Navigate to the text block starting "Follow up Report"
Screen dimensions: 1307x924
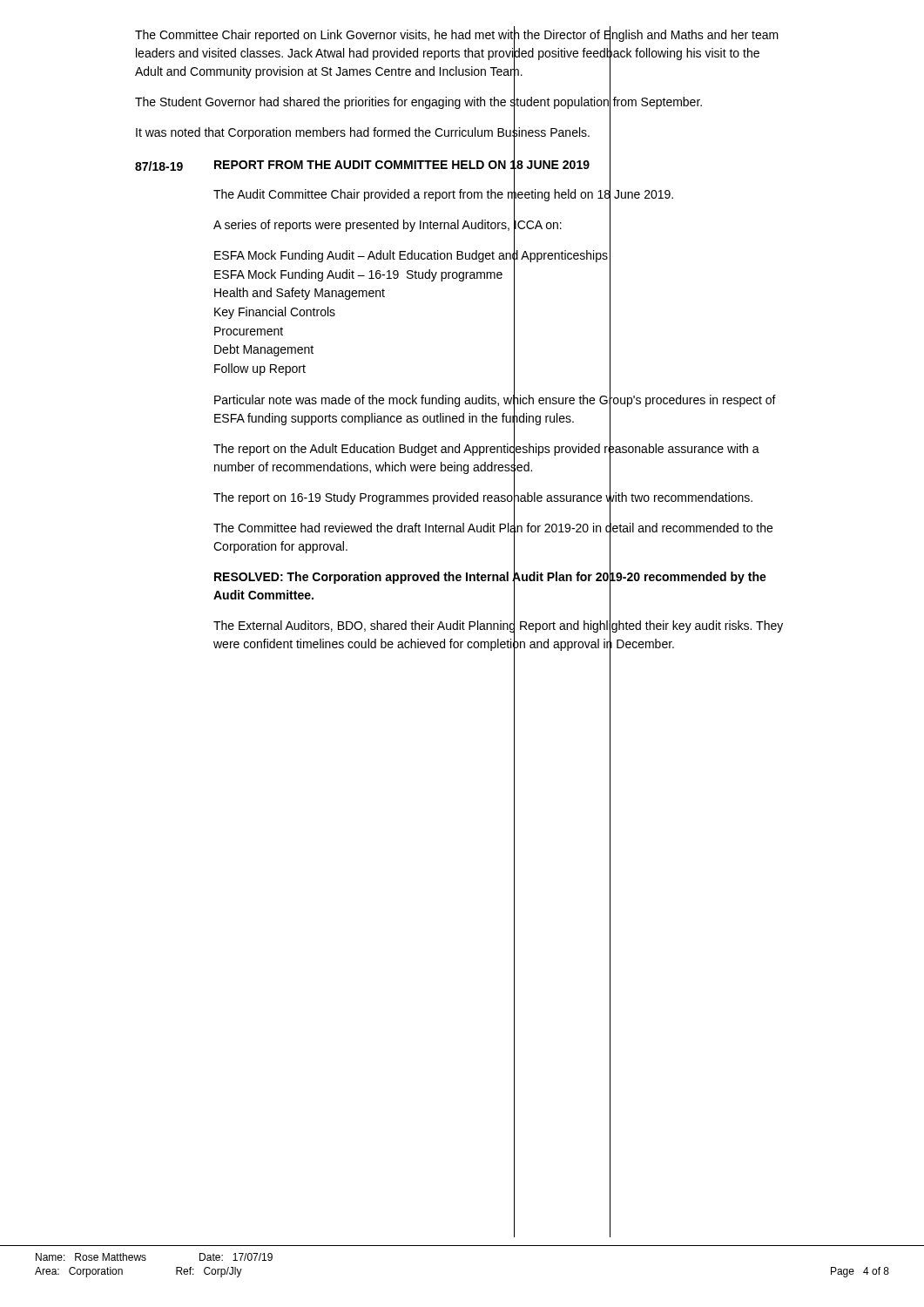259,369
